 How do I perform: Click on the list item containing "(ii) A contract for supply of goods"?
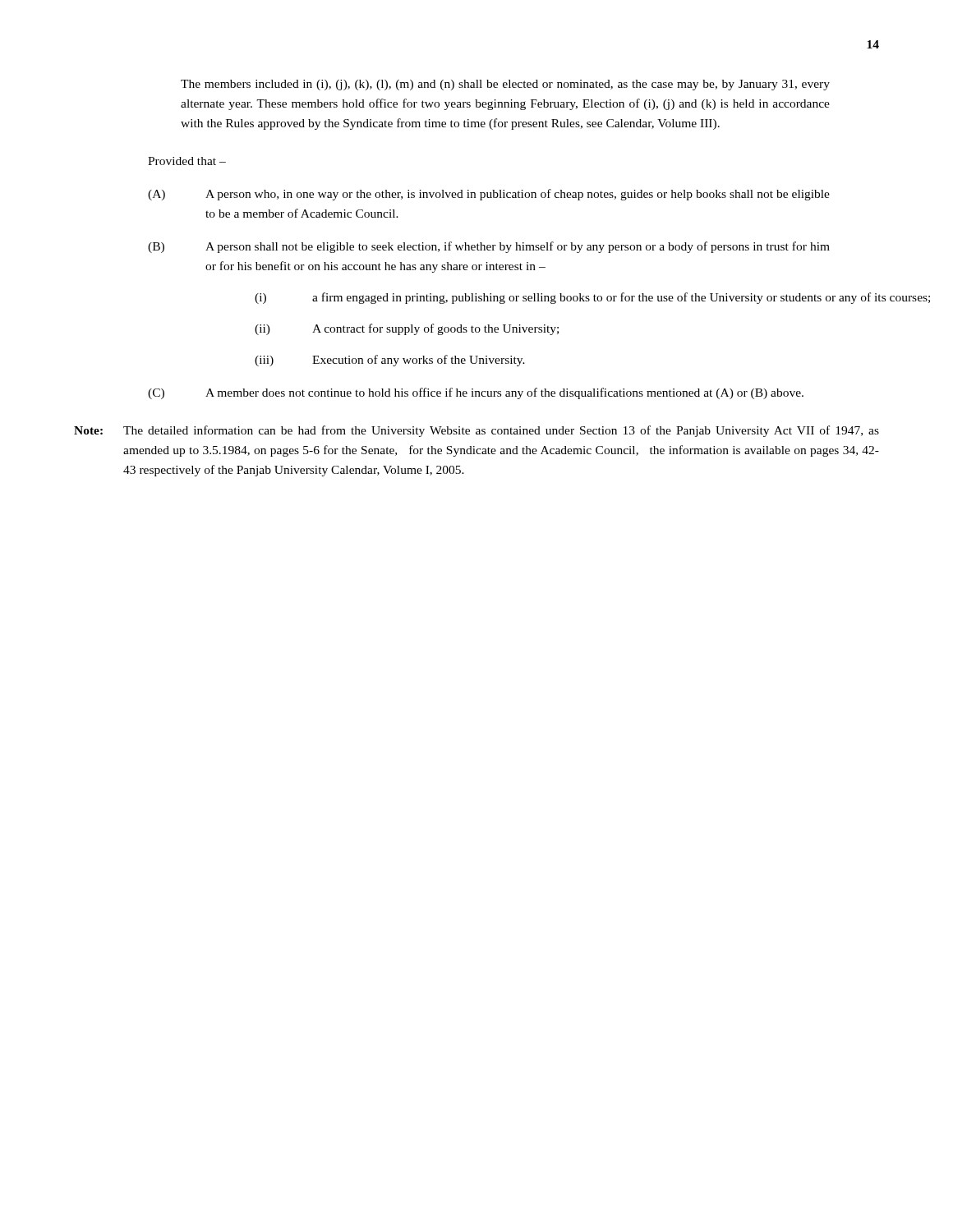click(x=407, y=329)
